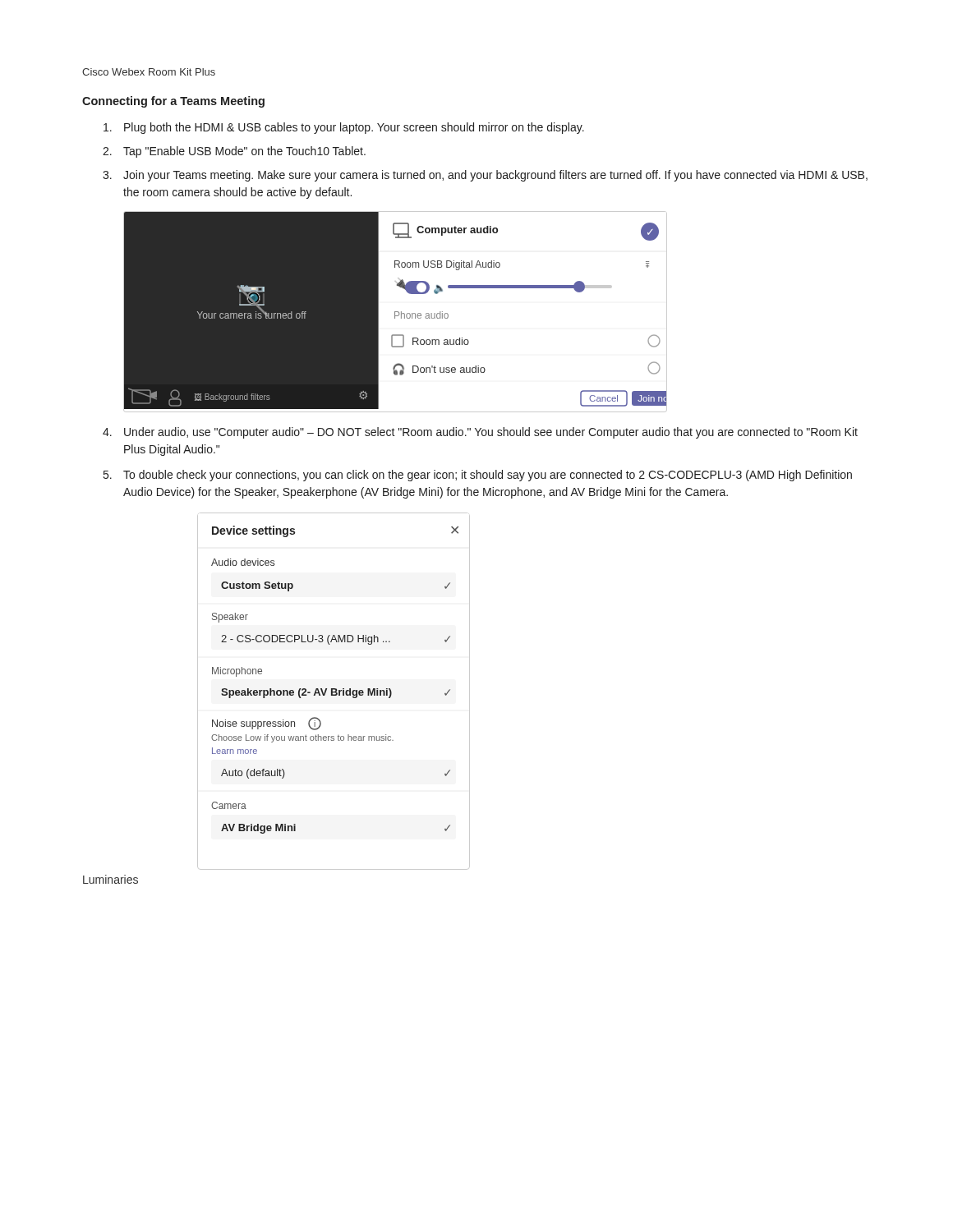Click the passage that begins "3. Join your Teams meeting."
This screenshot has height=1232, width=953.
click(x=496, y=183)
